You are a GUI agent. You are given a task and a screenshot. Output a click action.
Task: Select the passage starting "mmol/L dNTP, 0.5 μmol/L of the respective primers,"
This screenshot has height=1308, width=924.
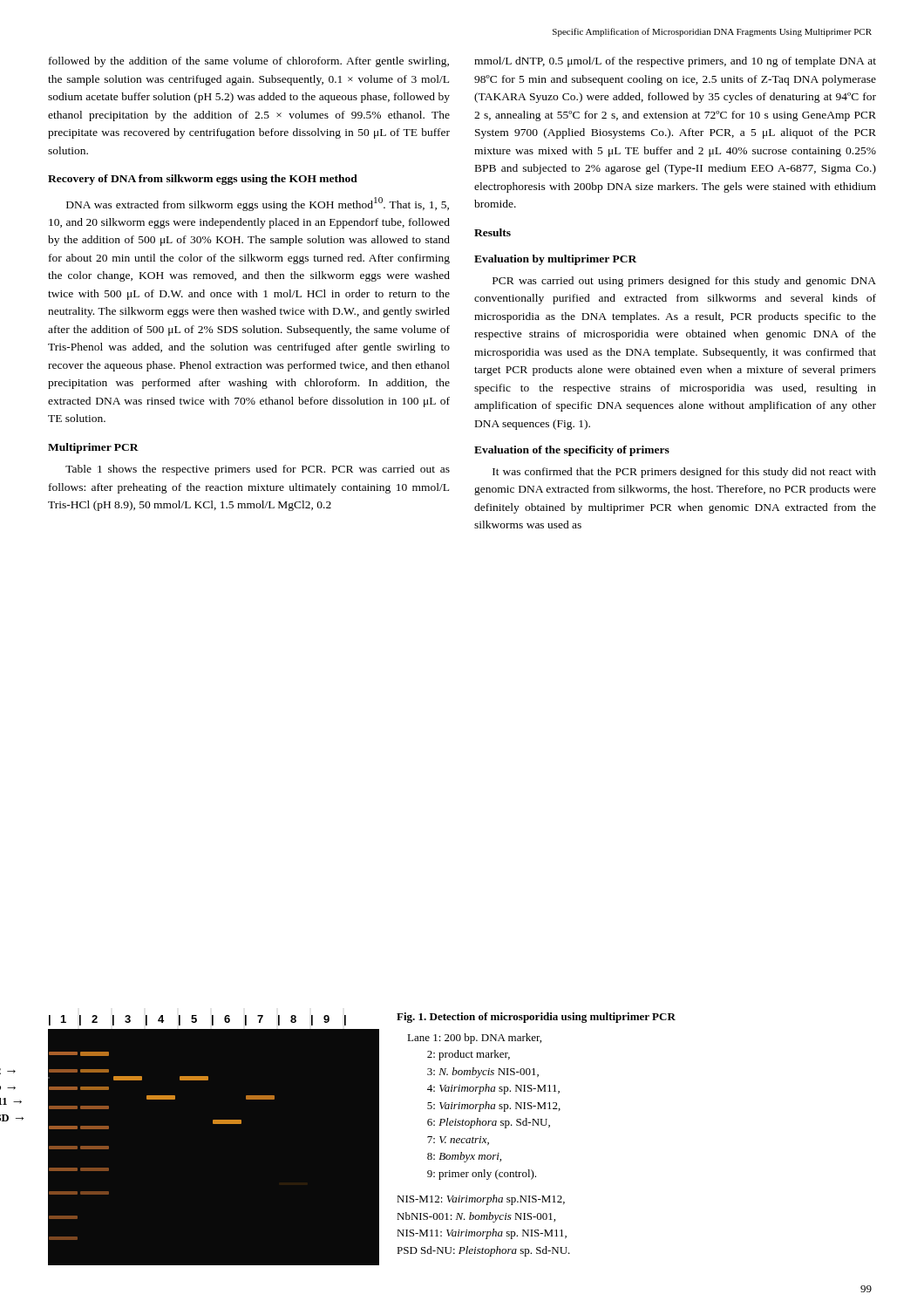pos(675,133)
